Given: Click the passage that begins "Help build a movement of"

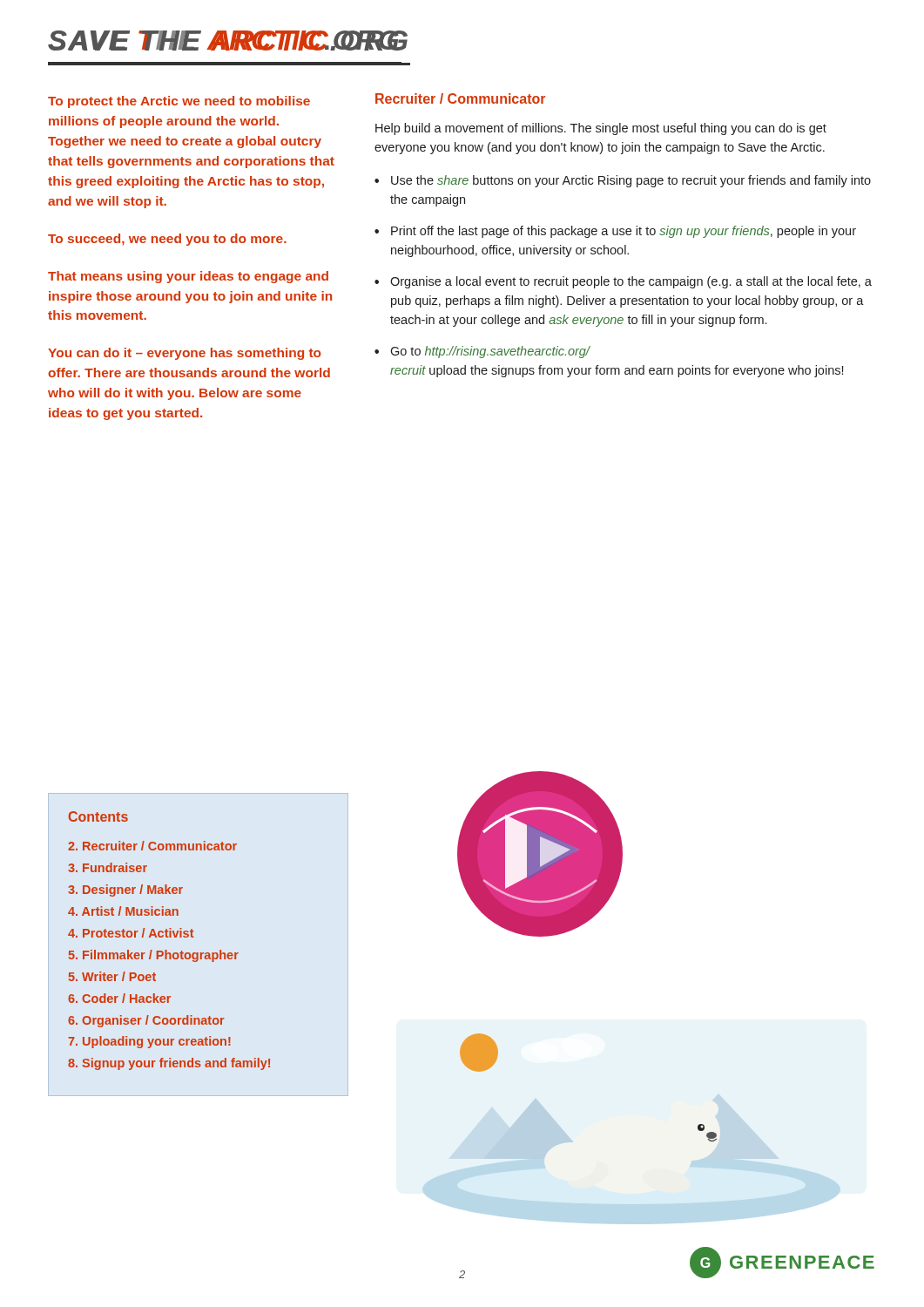Looking at the screenshot, I should point(600,138).
